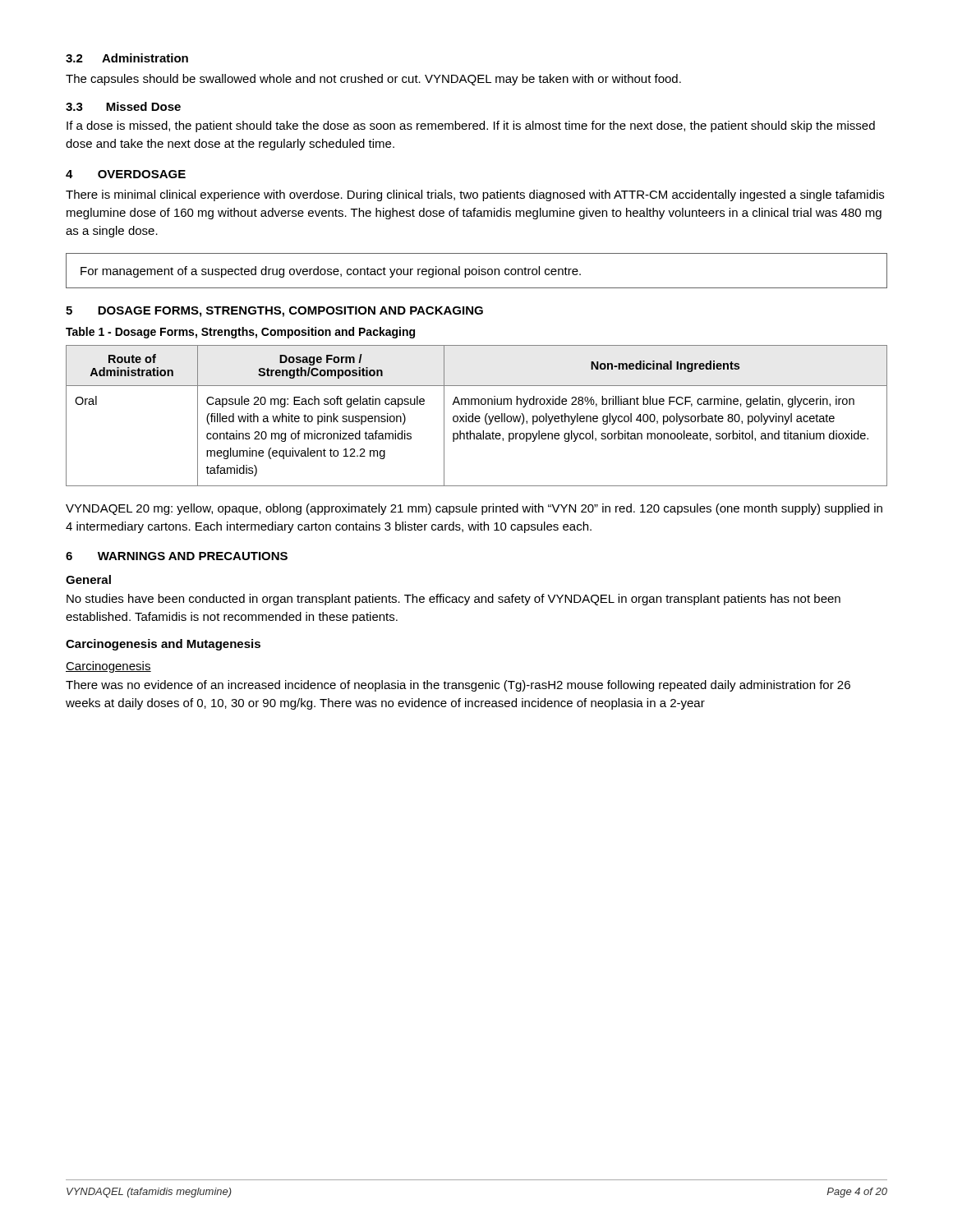The width and height of the screenshot is (953, 1232).
Task: Find the text starting "3.3 Missed Dose"
Action: coord(123,106)
